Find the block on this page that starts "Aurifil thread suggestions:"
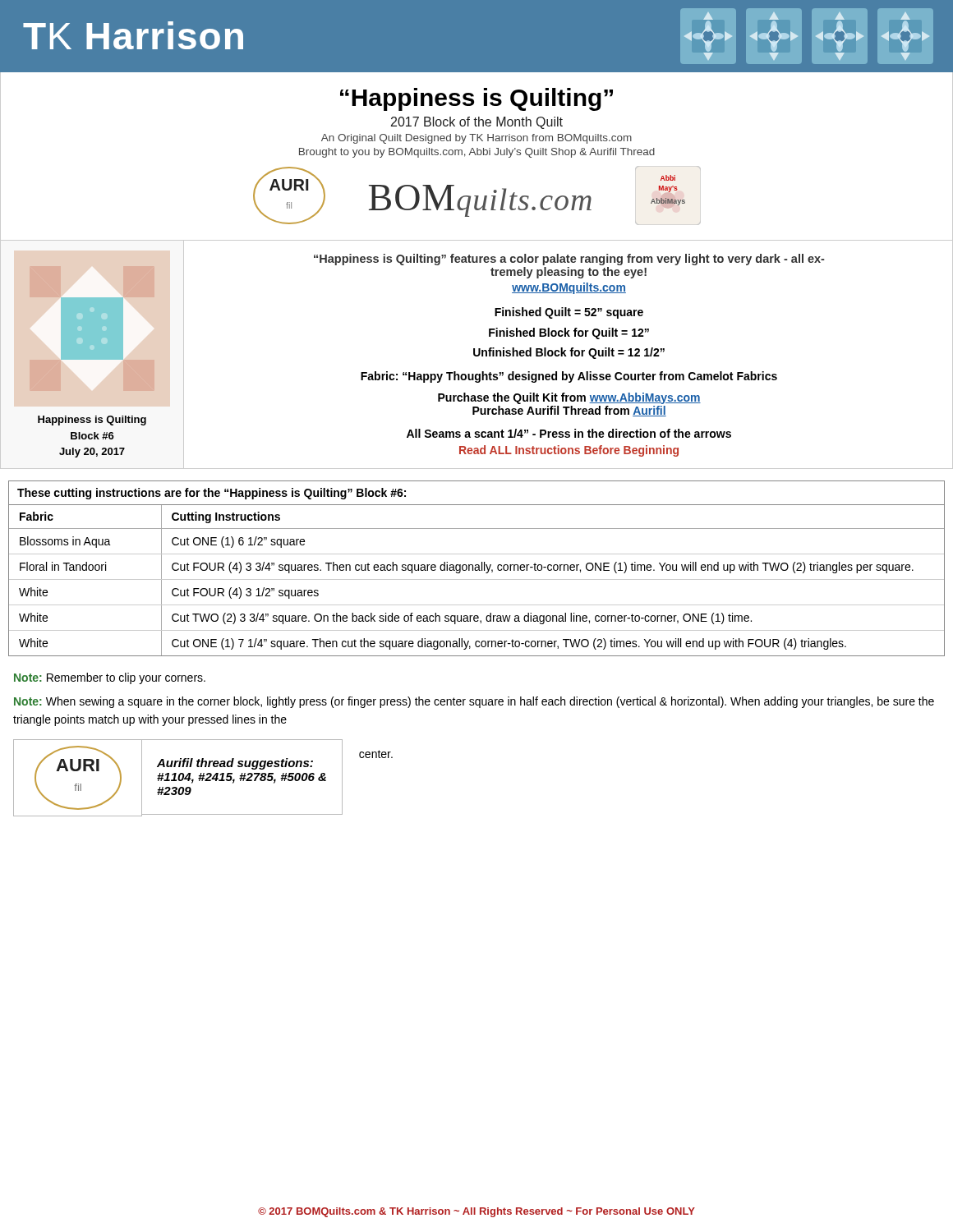 (x=242, y=777)
